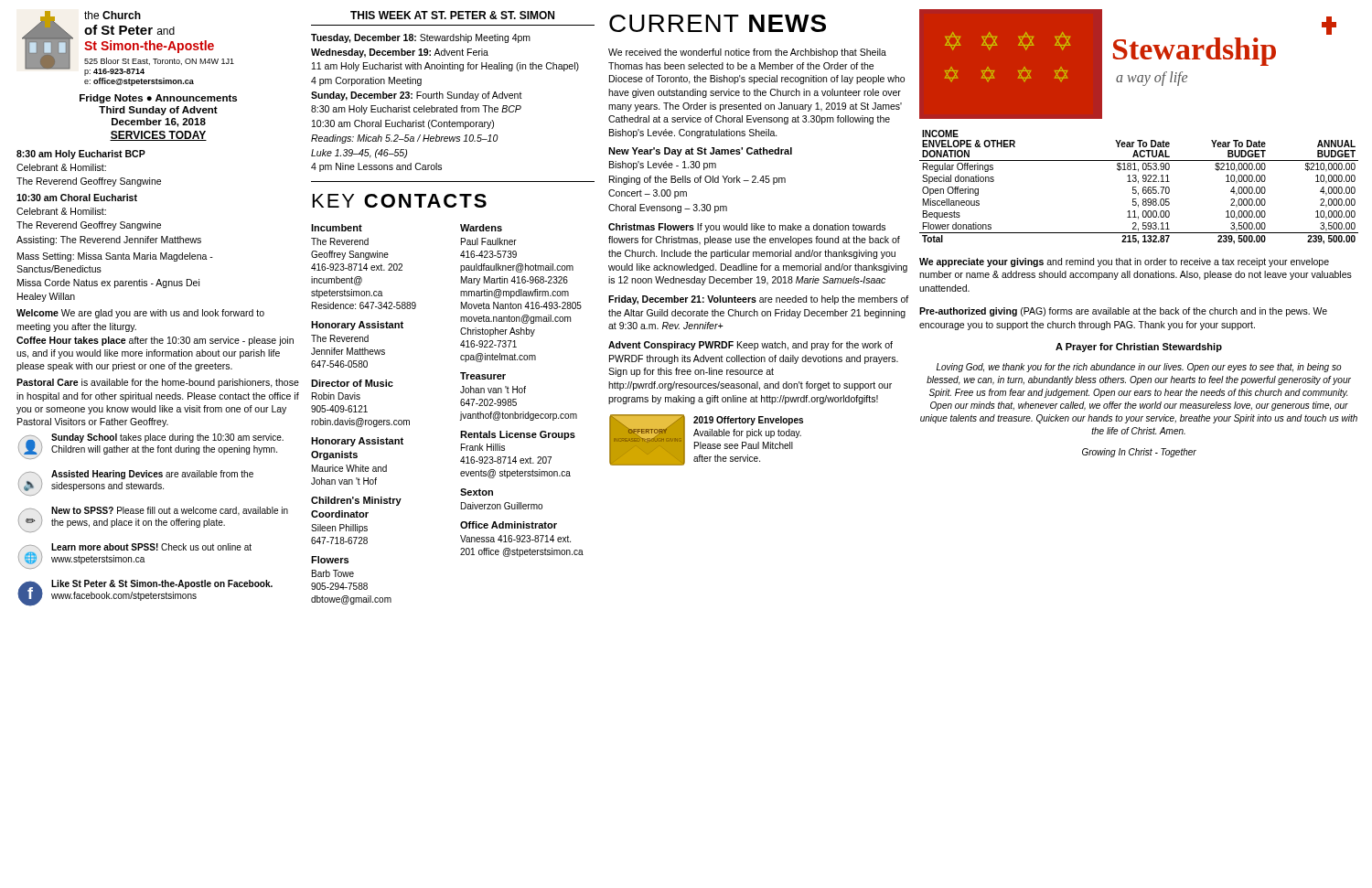This screenshot has width=1372, height=888.
Task: Point to the block starting "🔈 Assisted Hearing"
Action: (x=158, y=484)
